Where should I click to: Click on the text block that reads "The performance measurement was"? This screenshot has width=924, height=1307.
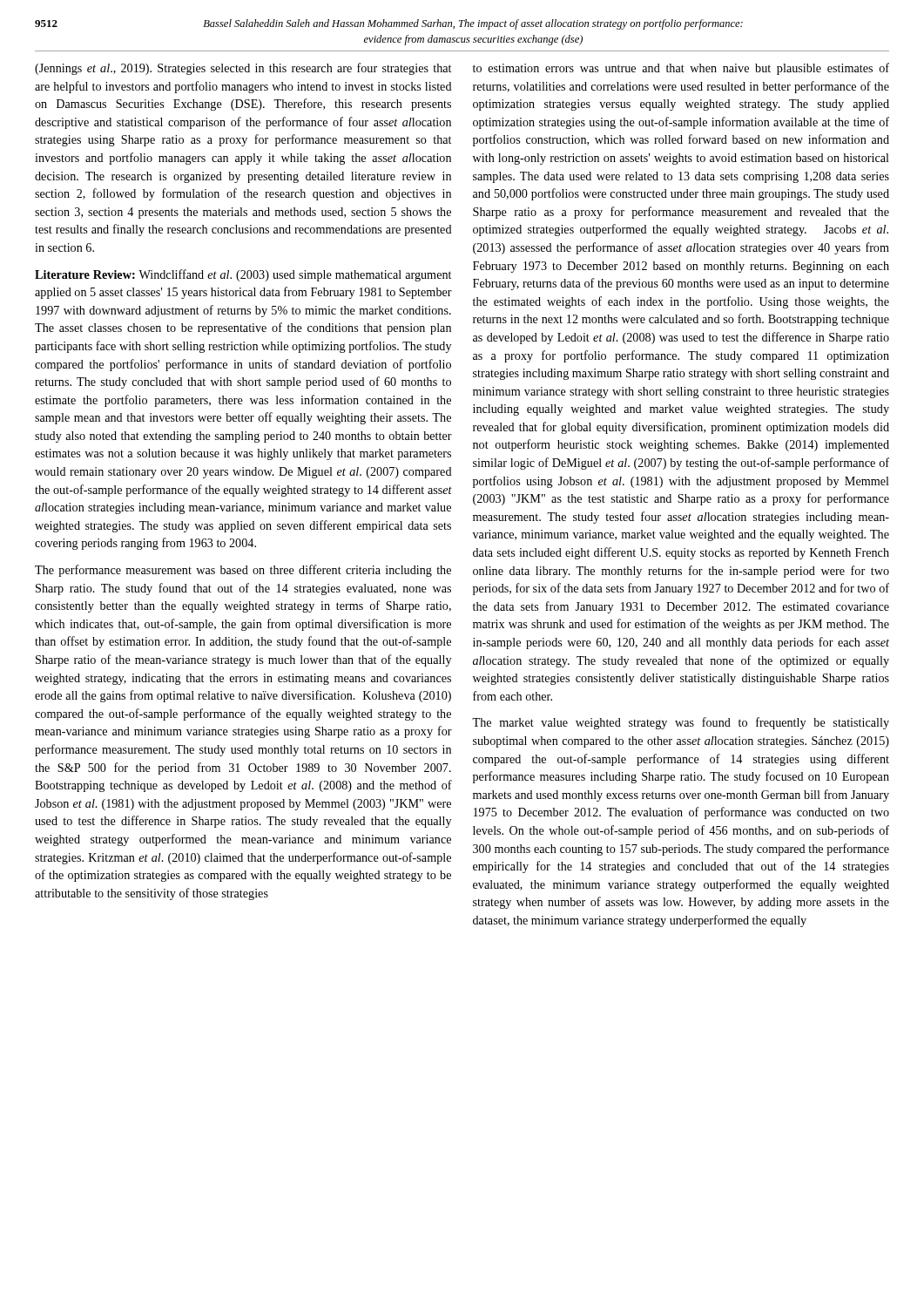click(243, 732)
